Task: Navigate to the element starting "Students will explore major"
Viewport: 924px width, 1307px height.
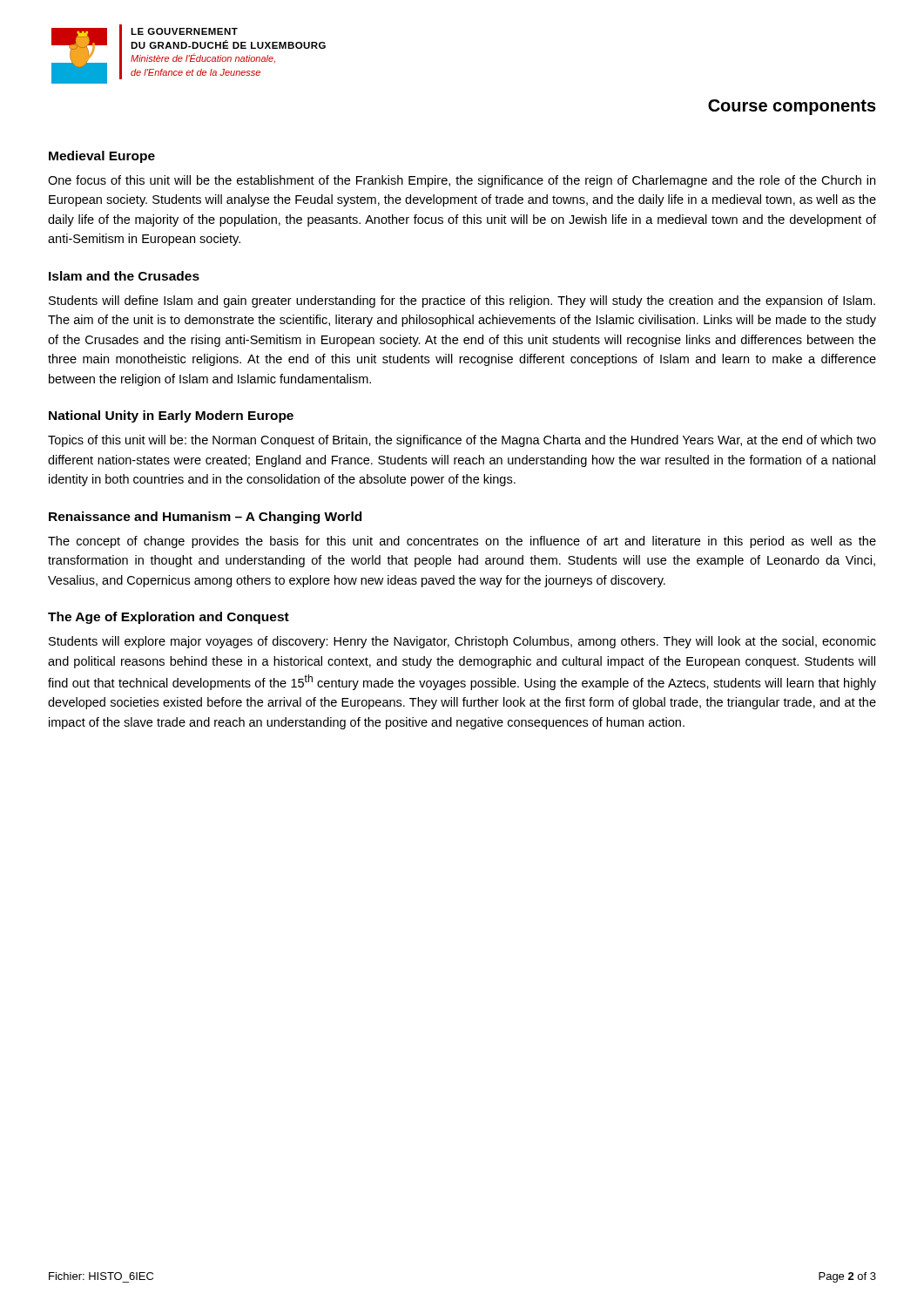Action: 462,682
